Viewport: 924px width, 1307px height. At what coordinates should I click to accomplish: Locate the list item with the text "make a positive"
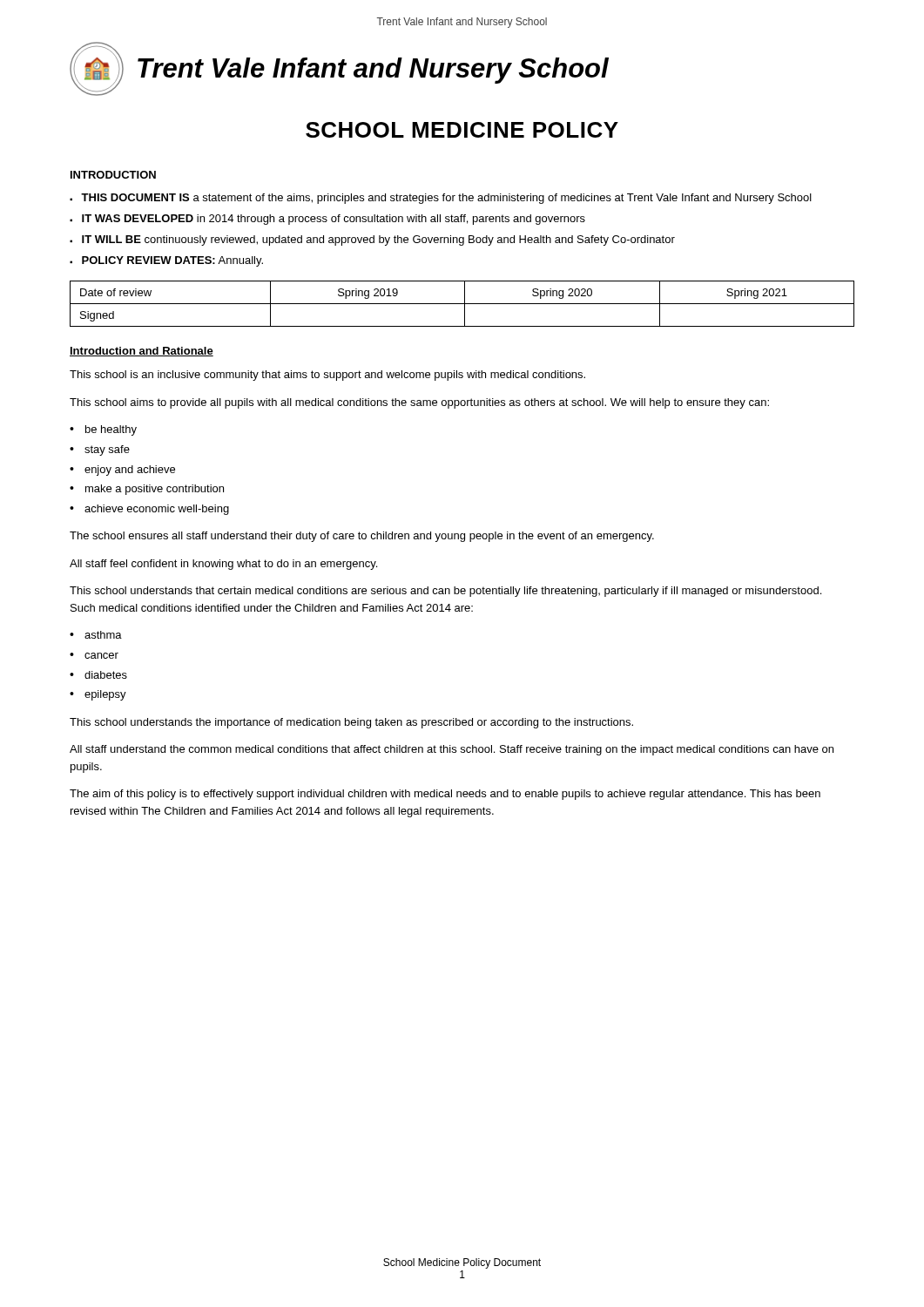[x=155, y=489]
